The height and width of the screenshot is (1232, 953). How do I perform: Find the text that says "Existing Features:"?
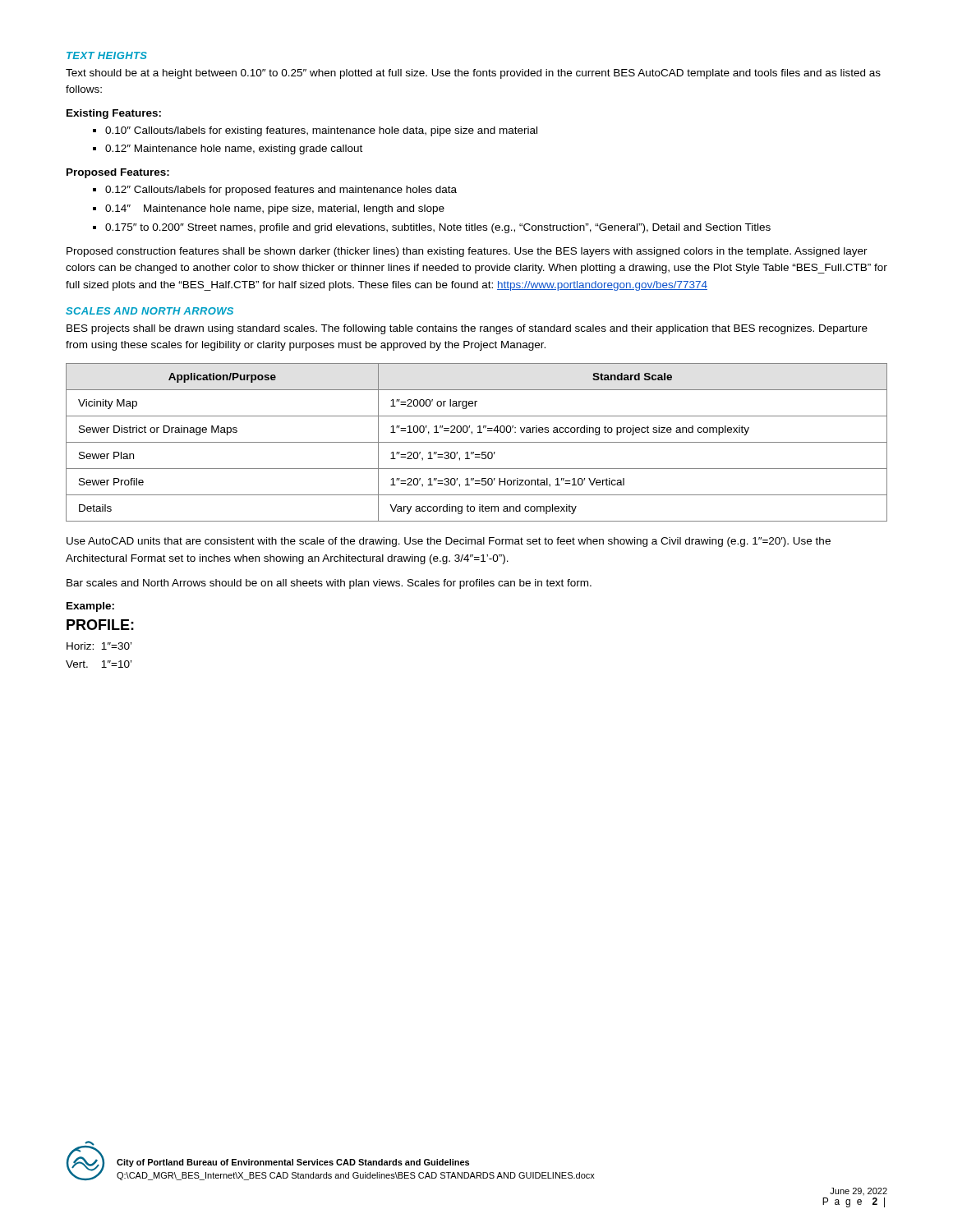click(114, 112)
